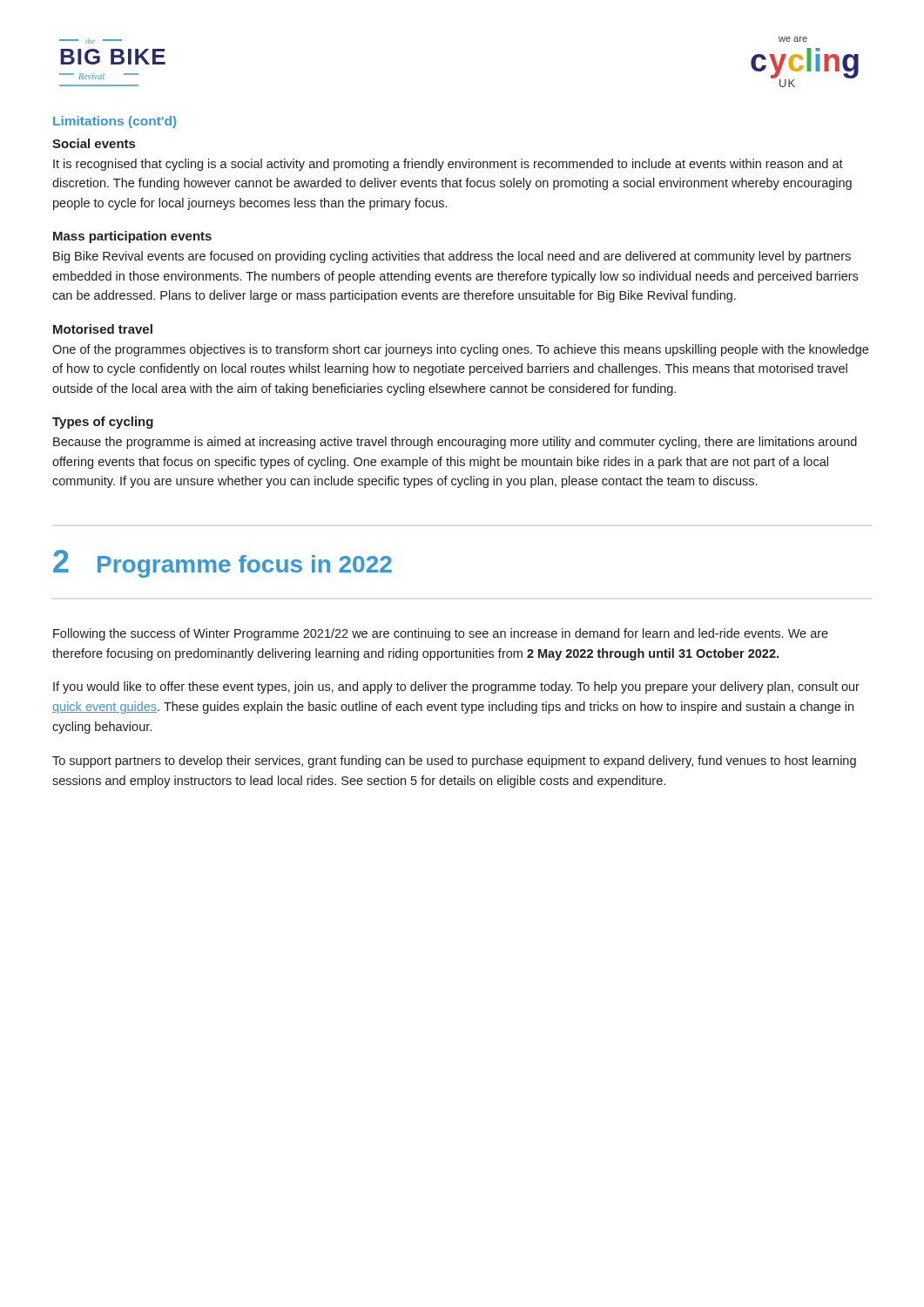924x1307 pixels.
Task: Find the block on this page that starts "If you would like to offer"
Action: click(456, 707)
